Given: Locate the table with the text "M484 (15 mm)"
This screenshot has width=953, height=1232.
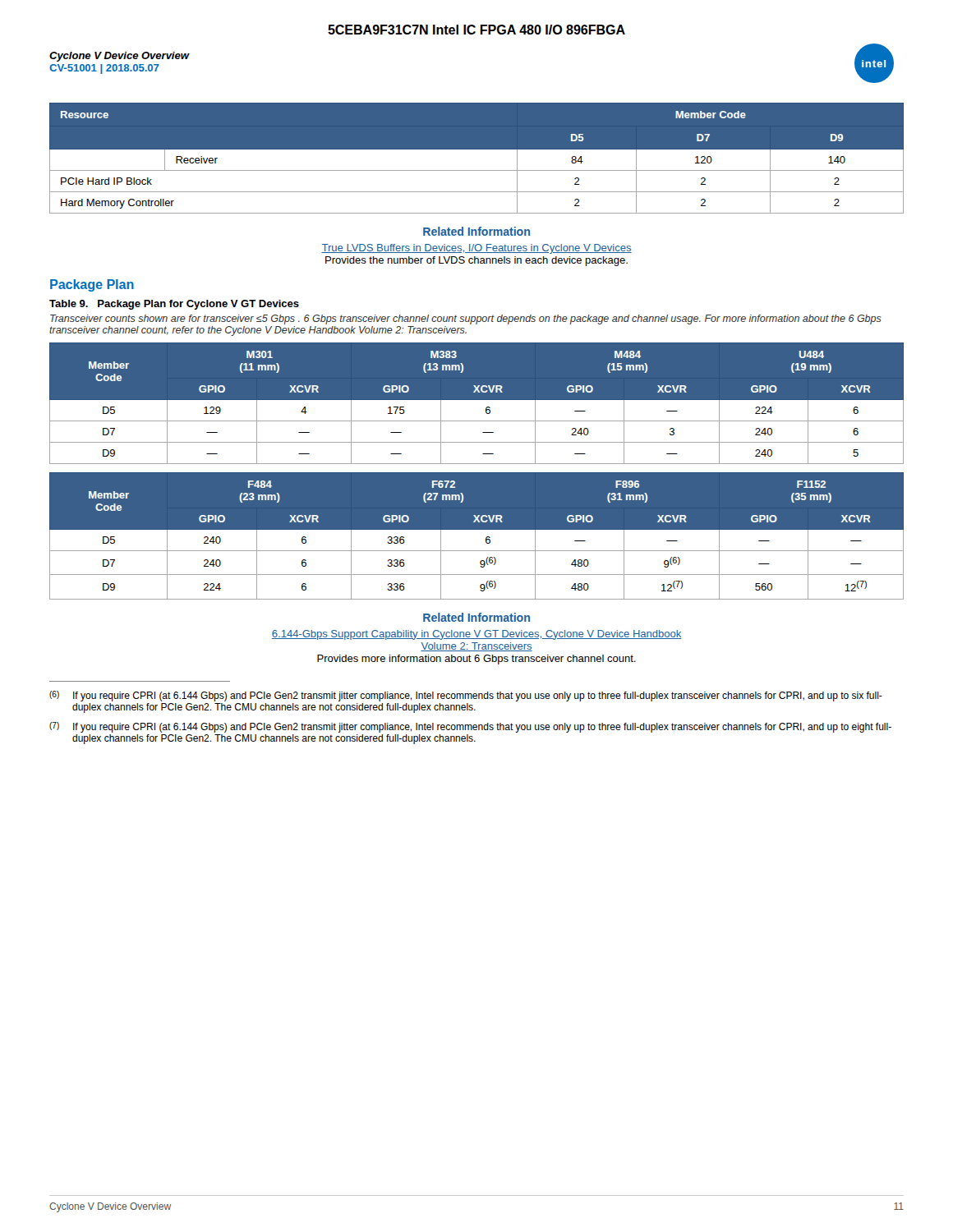Looking at the screenshot, I should (476, 403).
